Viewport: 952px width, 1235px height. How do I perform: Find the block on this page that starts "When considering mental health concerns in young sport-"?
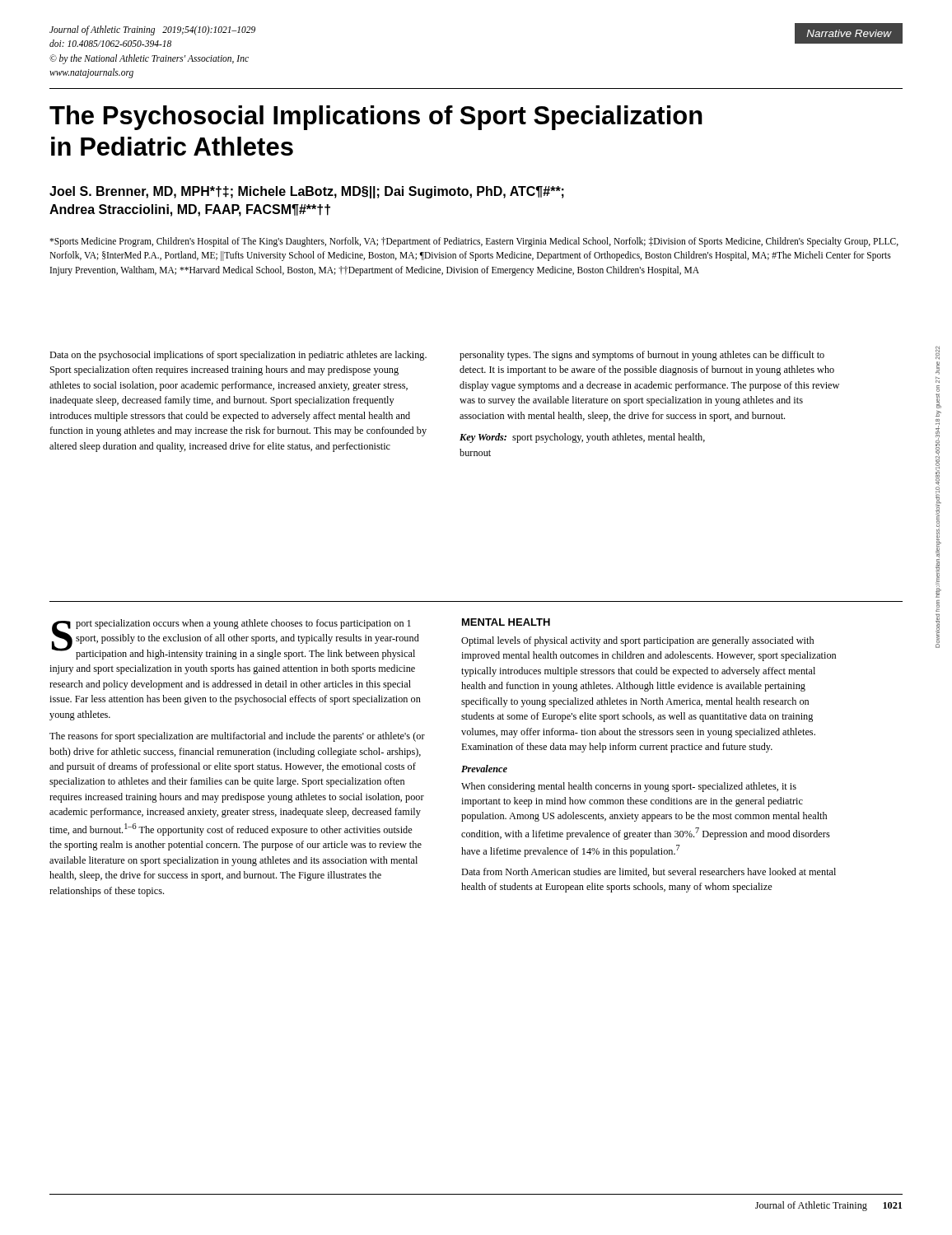pos(649,837)
